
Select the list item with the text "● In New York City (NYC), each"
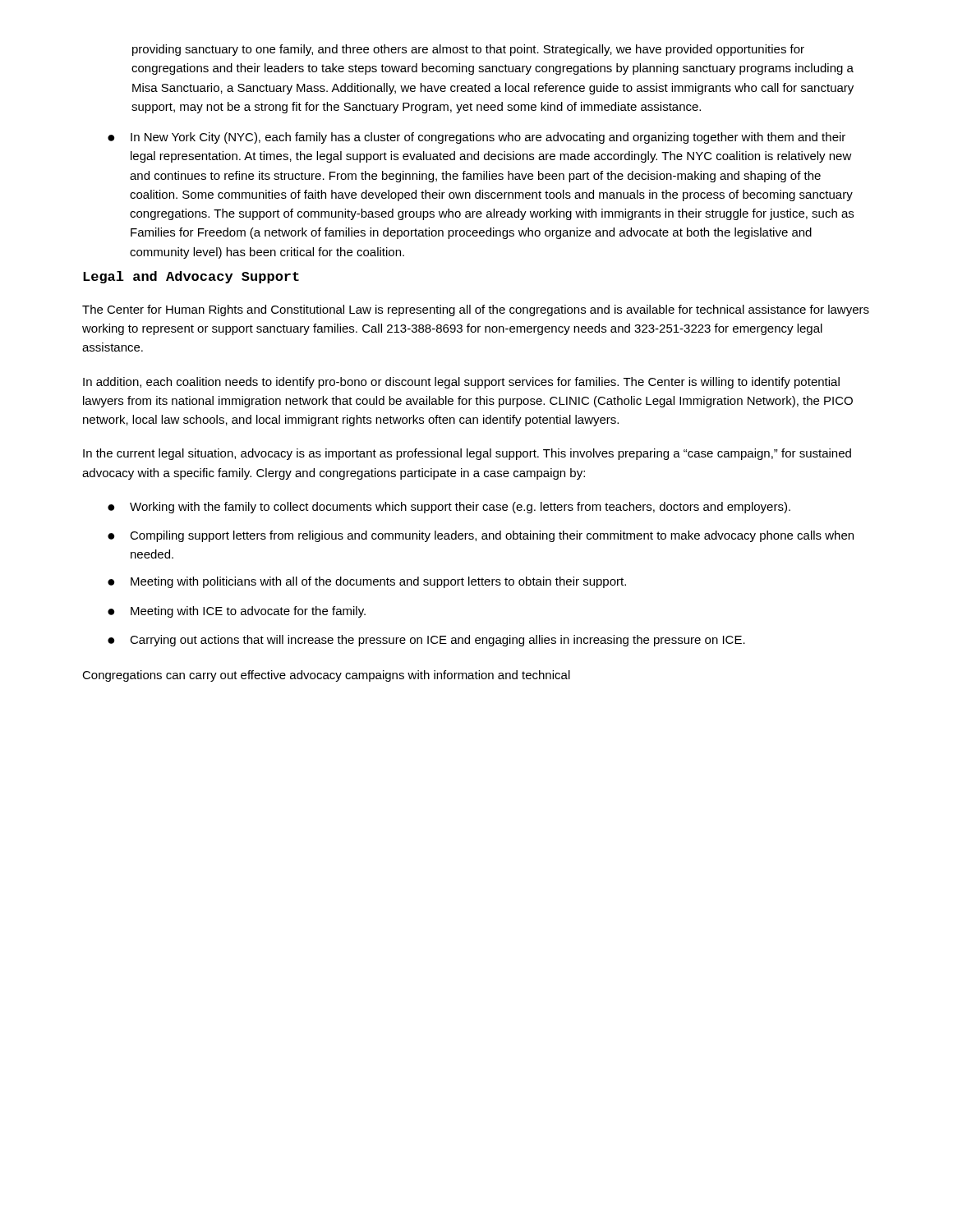[489, 194]
